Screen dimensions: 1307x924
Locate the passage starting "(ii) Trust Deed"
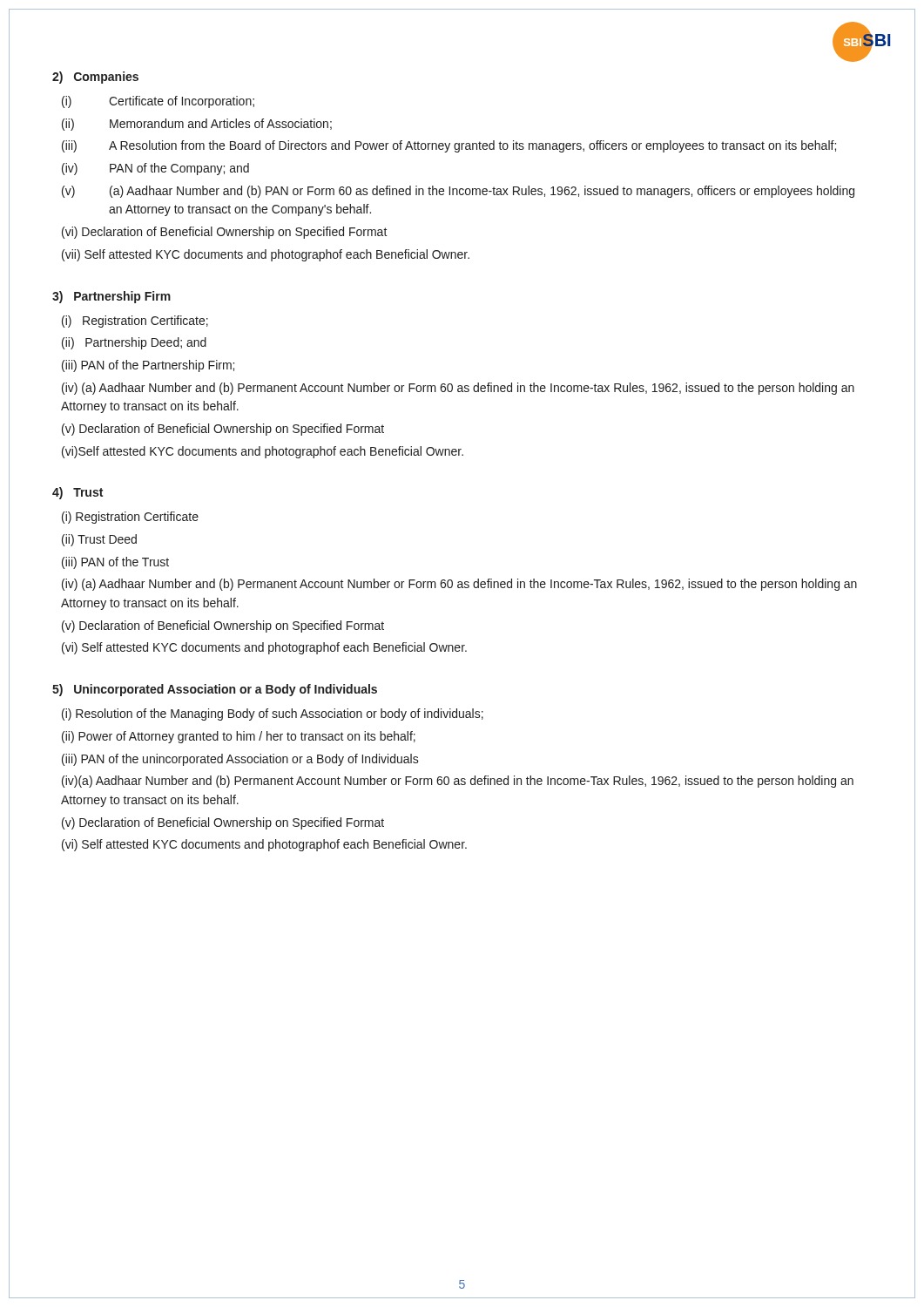(99, 539)
